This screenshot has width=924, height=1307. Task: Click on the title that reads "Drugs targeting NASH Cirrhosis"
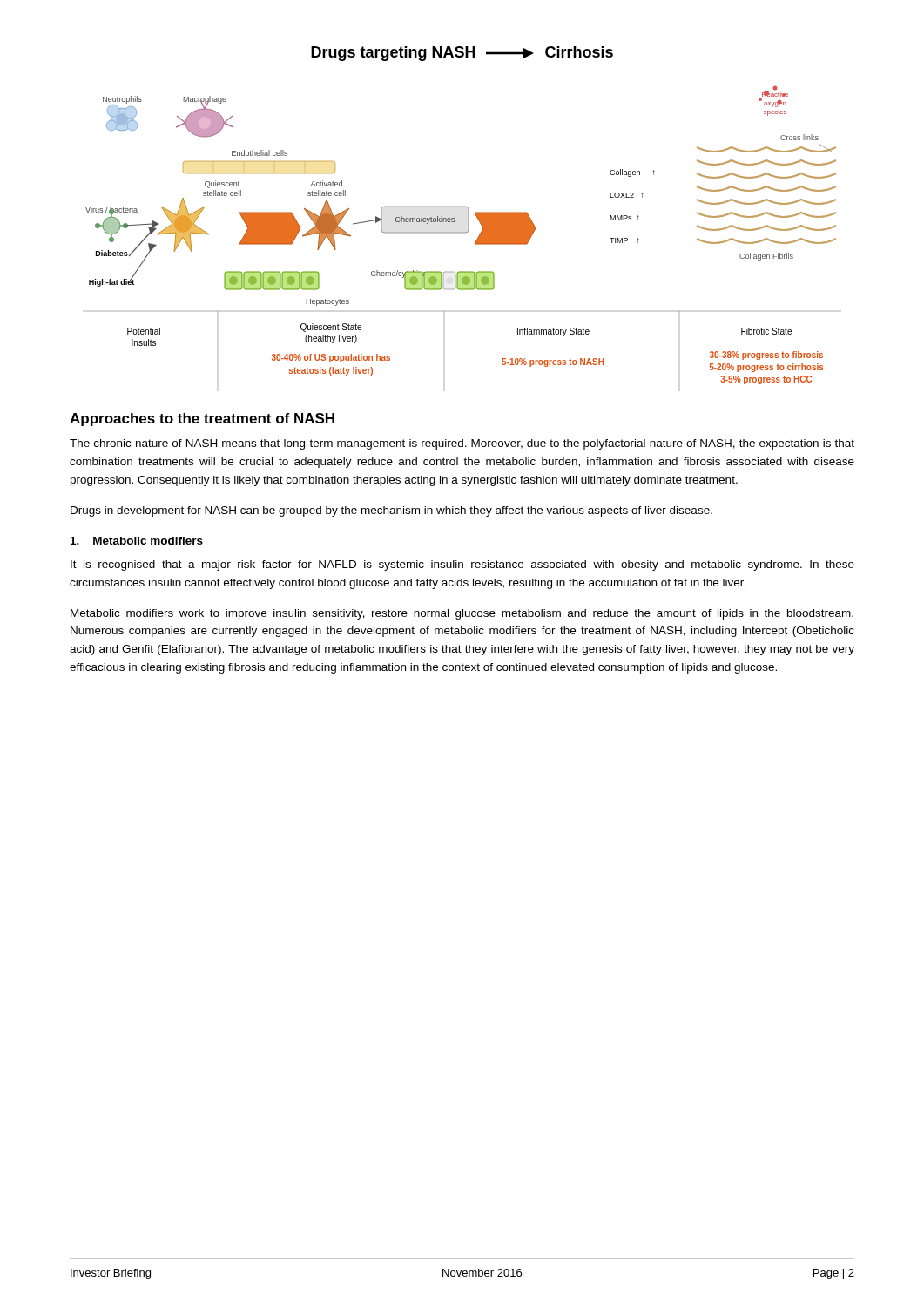click(462, 53)
